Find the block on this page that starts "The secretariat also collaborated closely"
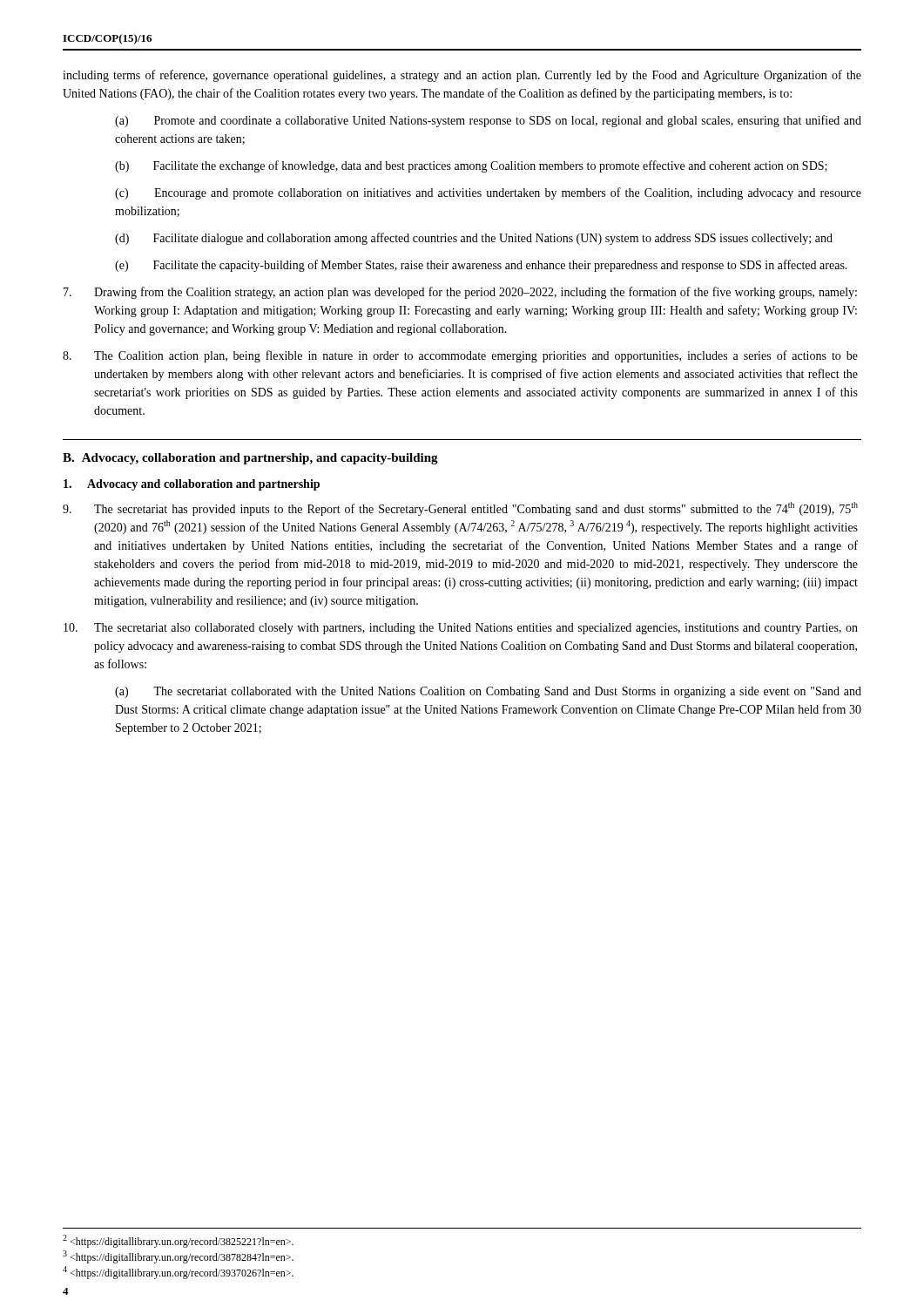Image resolution: width=924 pixels, height=1307 pixels. coord(462,646)
